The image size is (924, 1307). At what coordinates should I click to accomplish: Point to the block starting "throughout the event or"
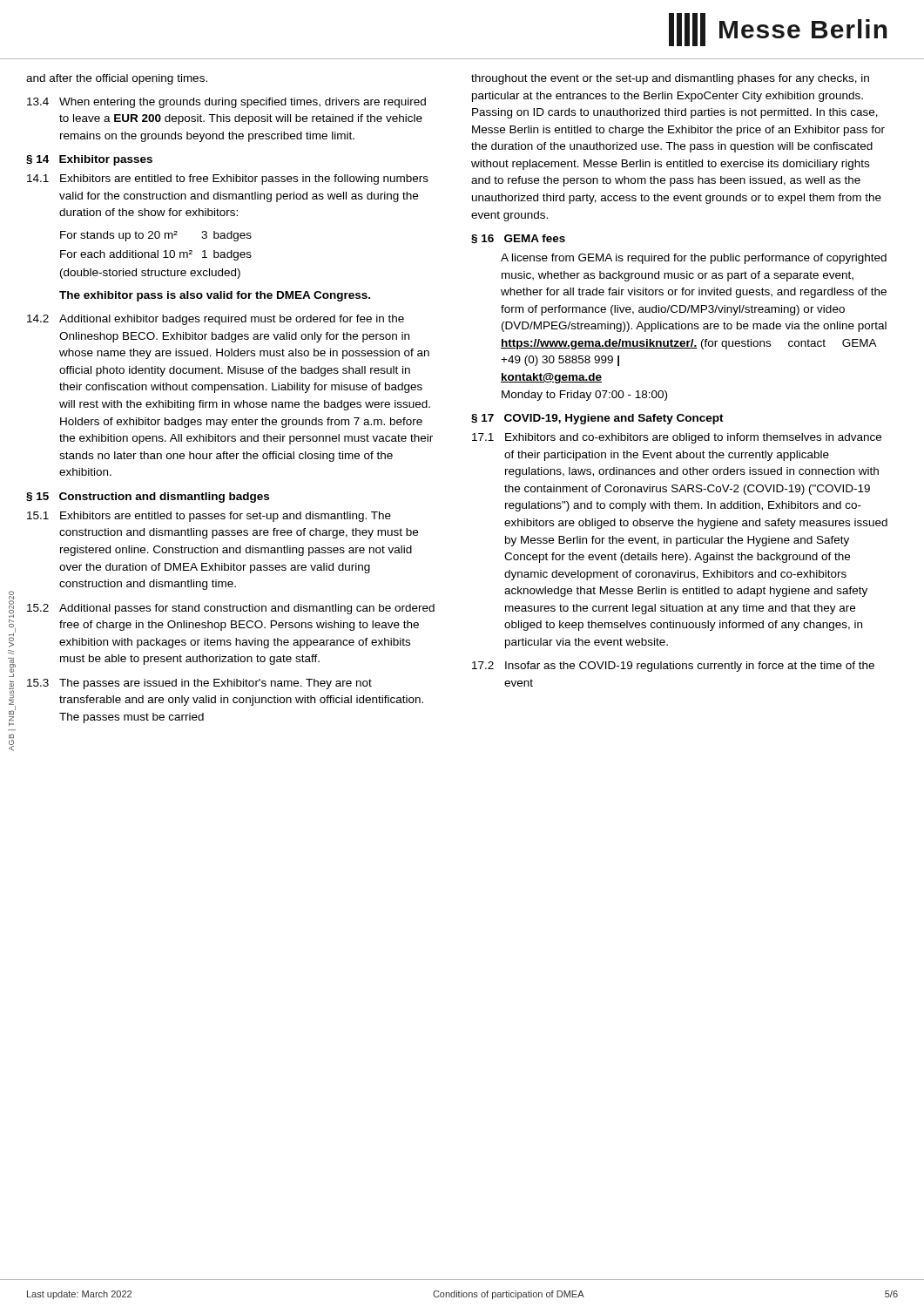[x=678, y=146]
